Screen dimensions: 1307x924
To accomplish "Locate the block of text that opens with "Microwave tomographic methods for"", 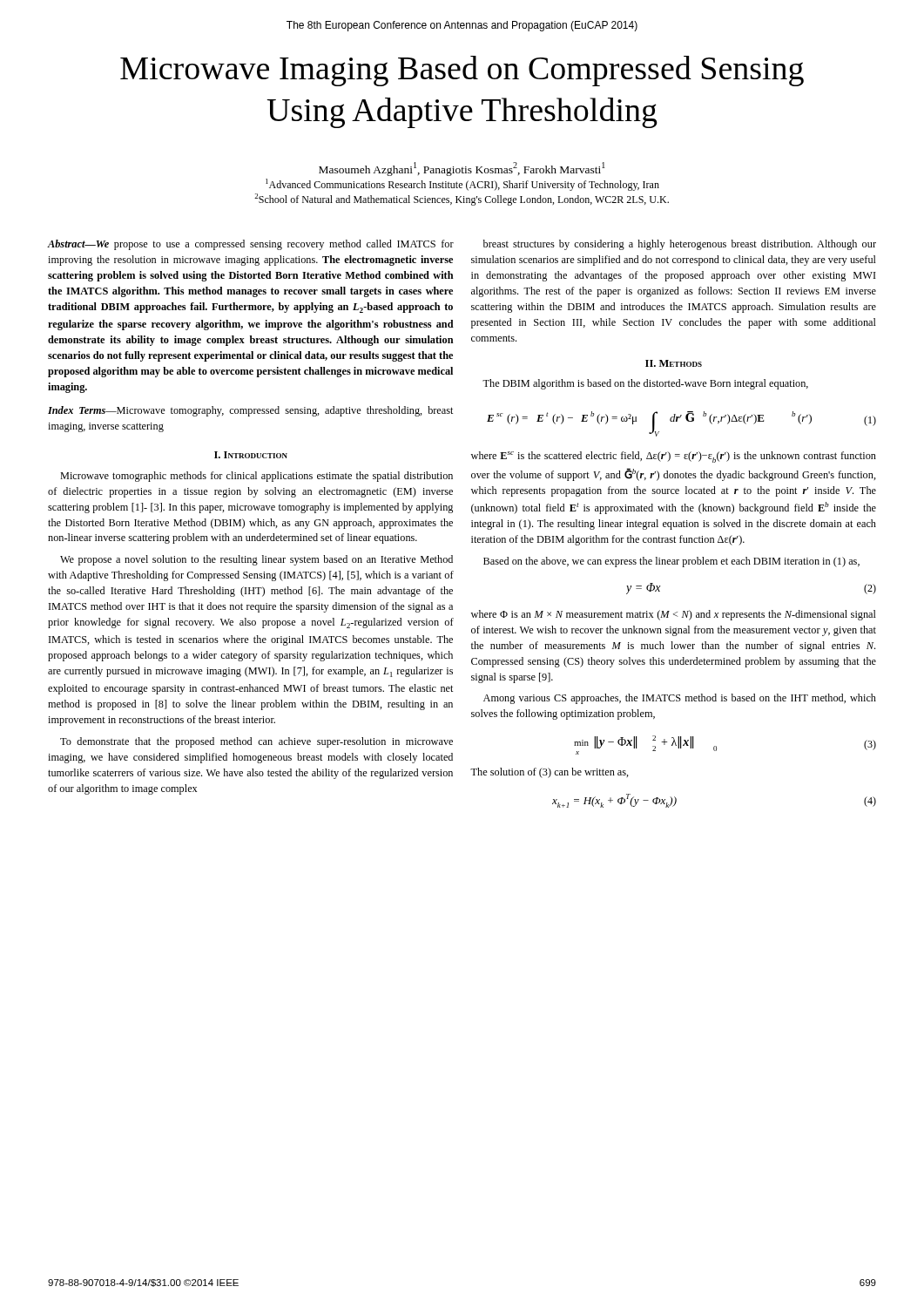I will [251, 507].
